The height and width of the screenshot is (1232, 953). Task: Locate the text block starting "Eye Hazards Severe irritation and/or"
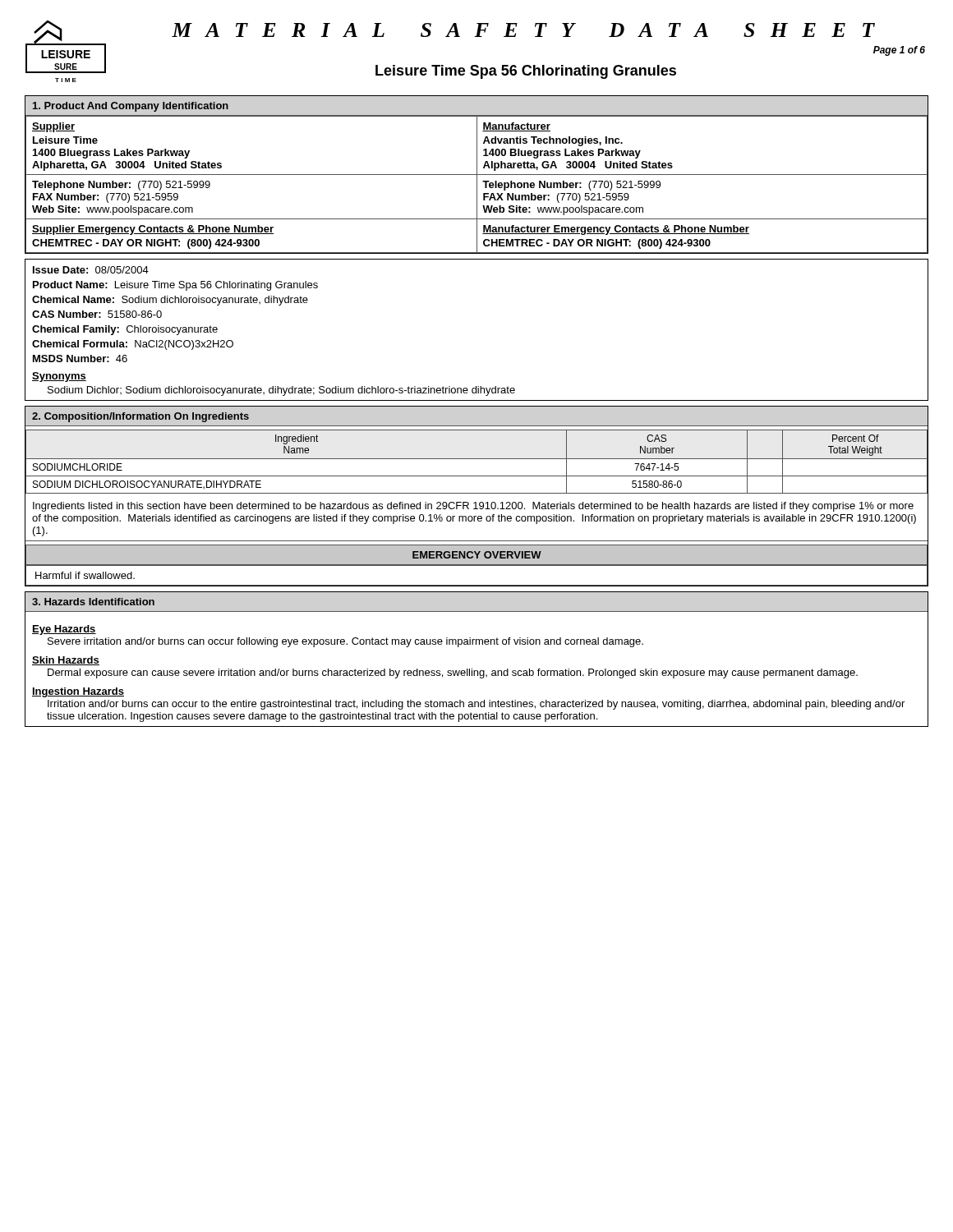(476, 635)
